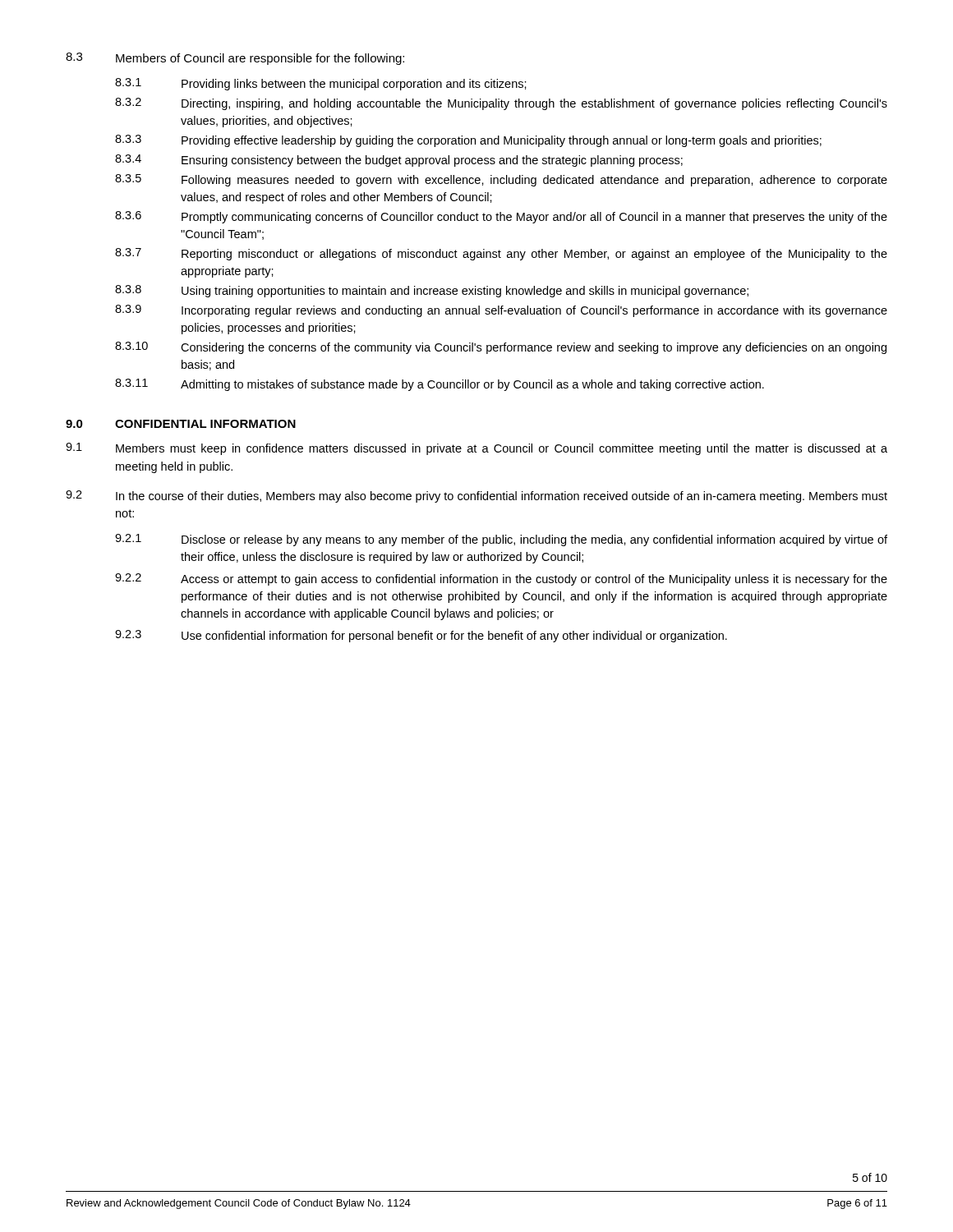
Task: Find the block on this page that starts "9.2.1 Disclose or release by any means to"
Action: pos(501,549)
